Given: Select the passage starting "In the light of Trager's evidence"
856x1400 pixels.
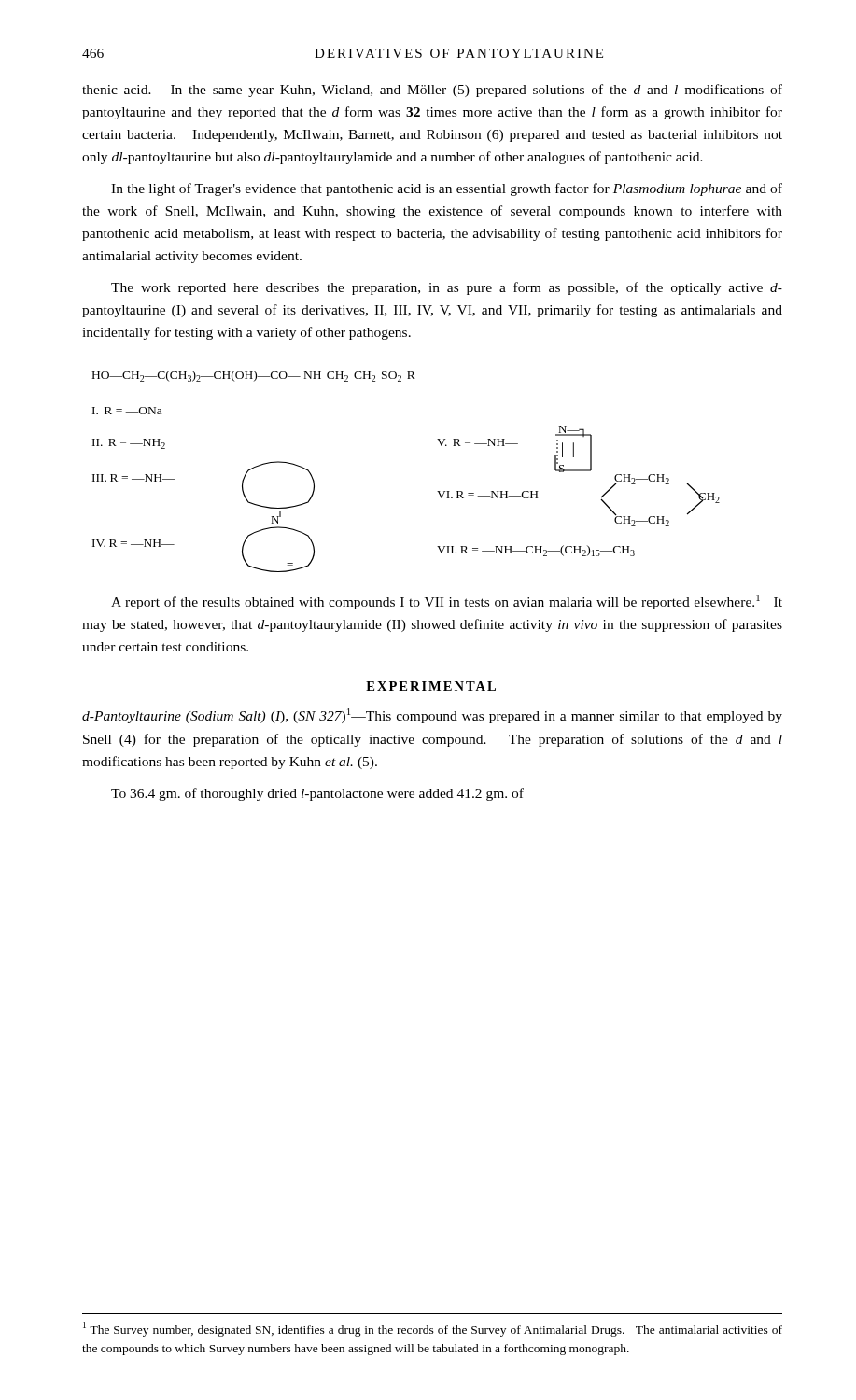Looking at the screenshot, I should pyautogui.click(x=432, y=222).
